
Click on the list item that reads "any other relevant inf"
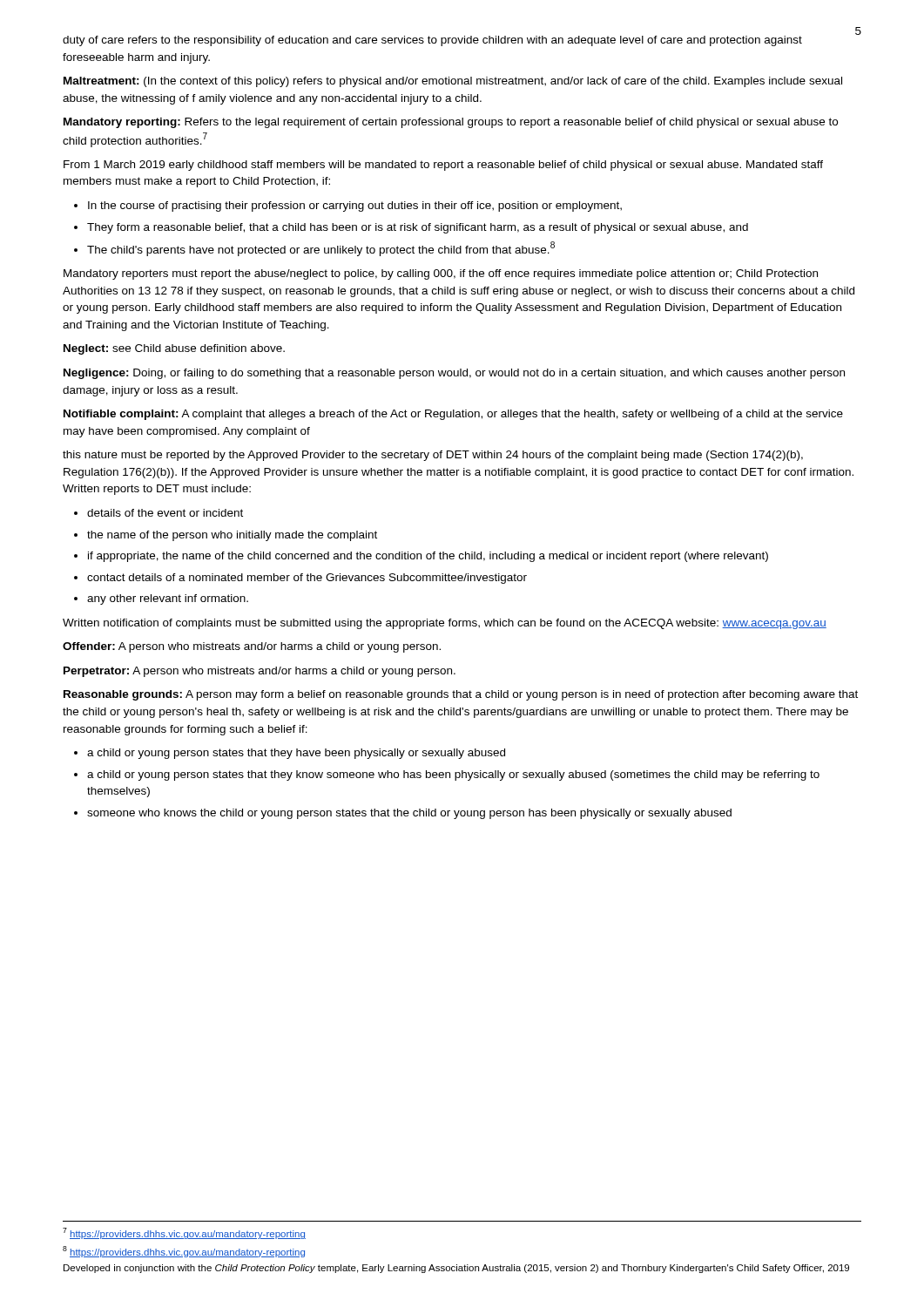tap(161, 599)
